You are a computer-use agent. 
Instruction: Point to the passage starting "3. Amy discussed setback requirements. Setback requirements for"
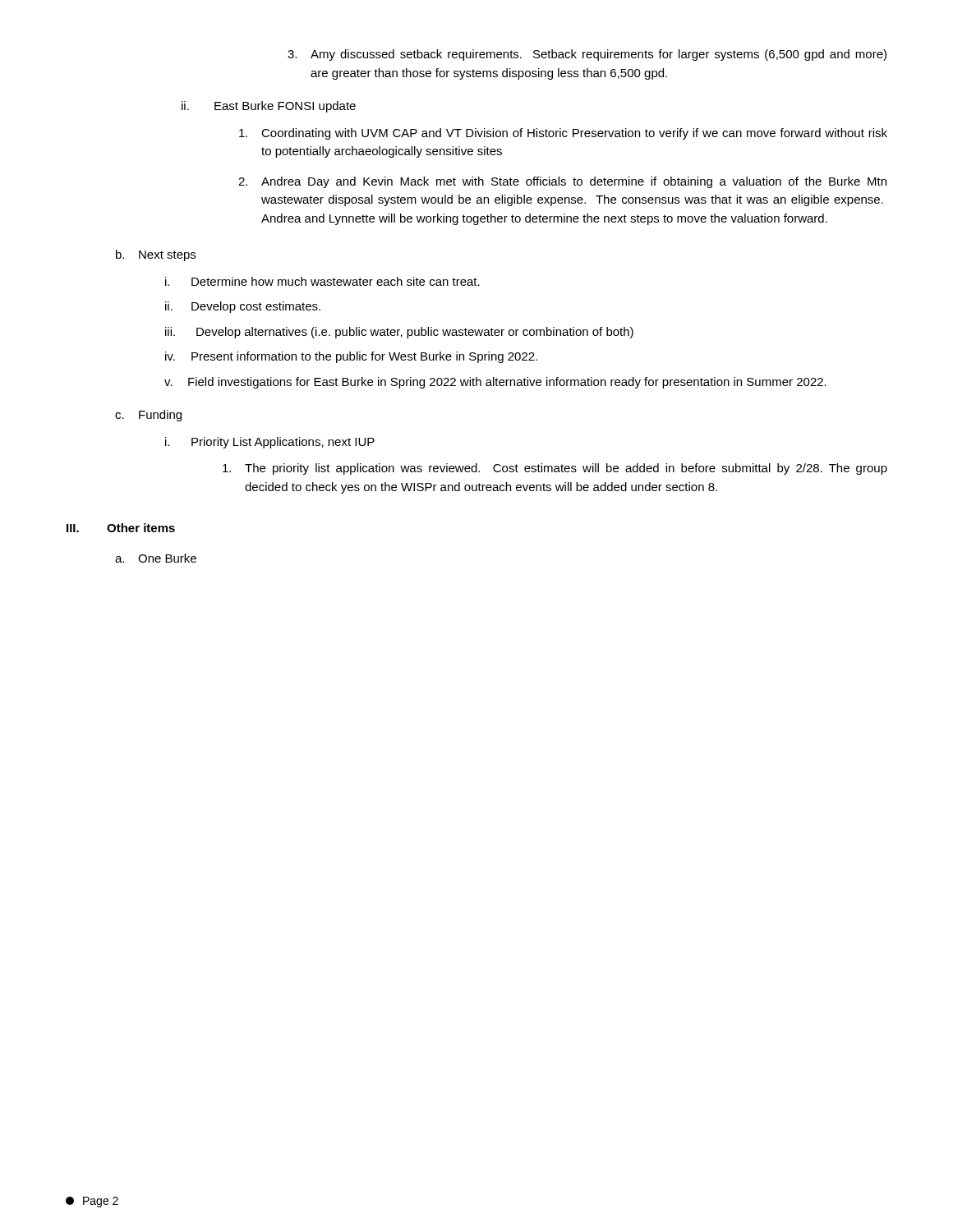[587, 64]
